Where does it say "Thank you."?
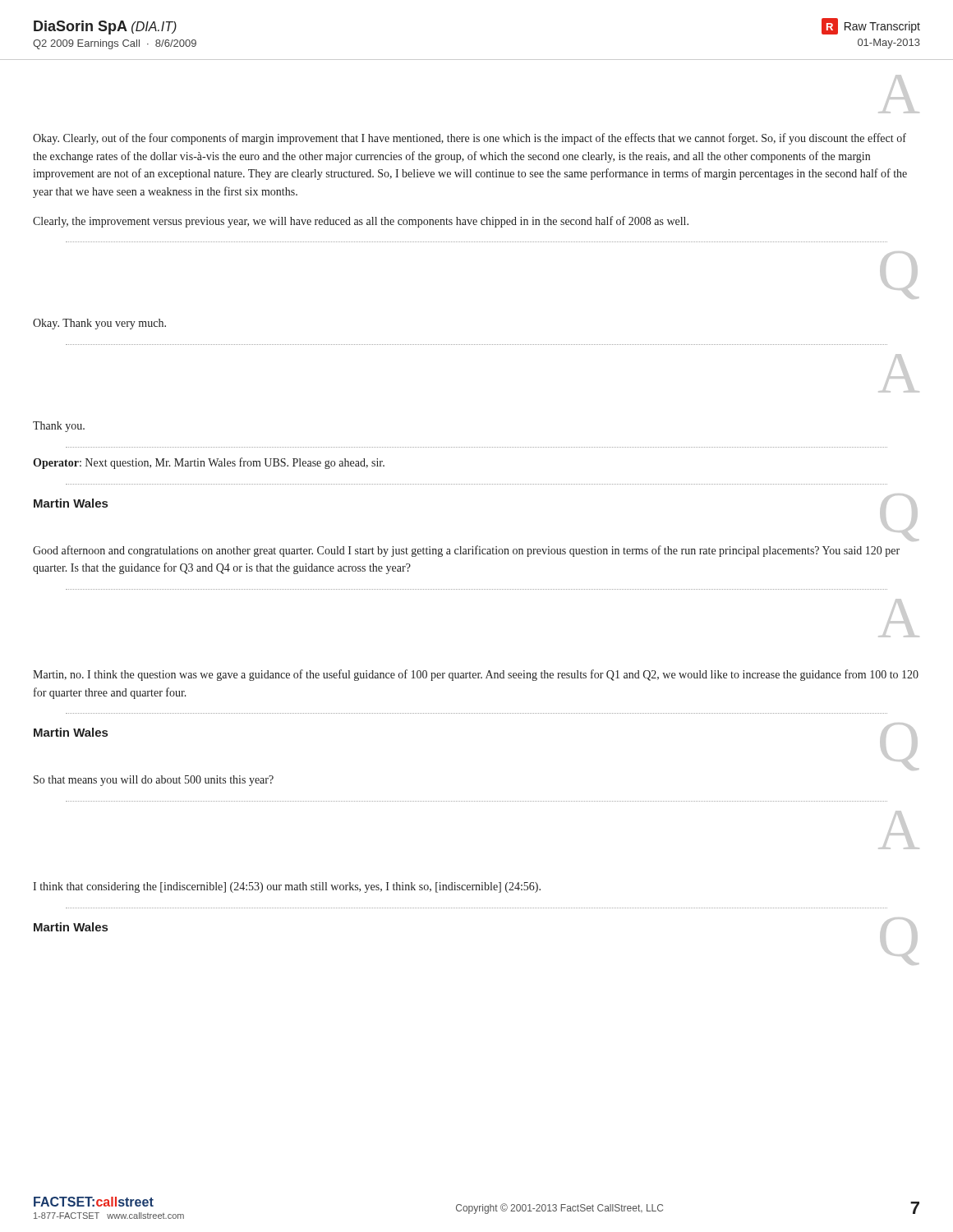Screen dimensions: 1232x953 (x=59, y=426)
